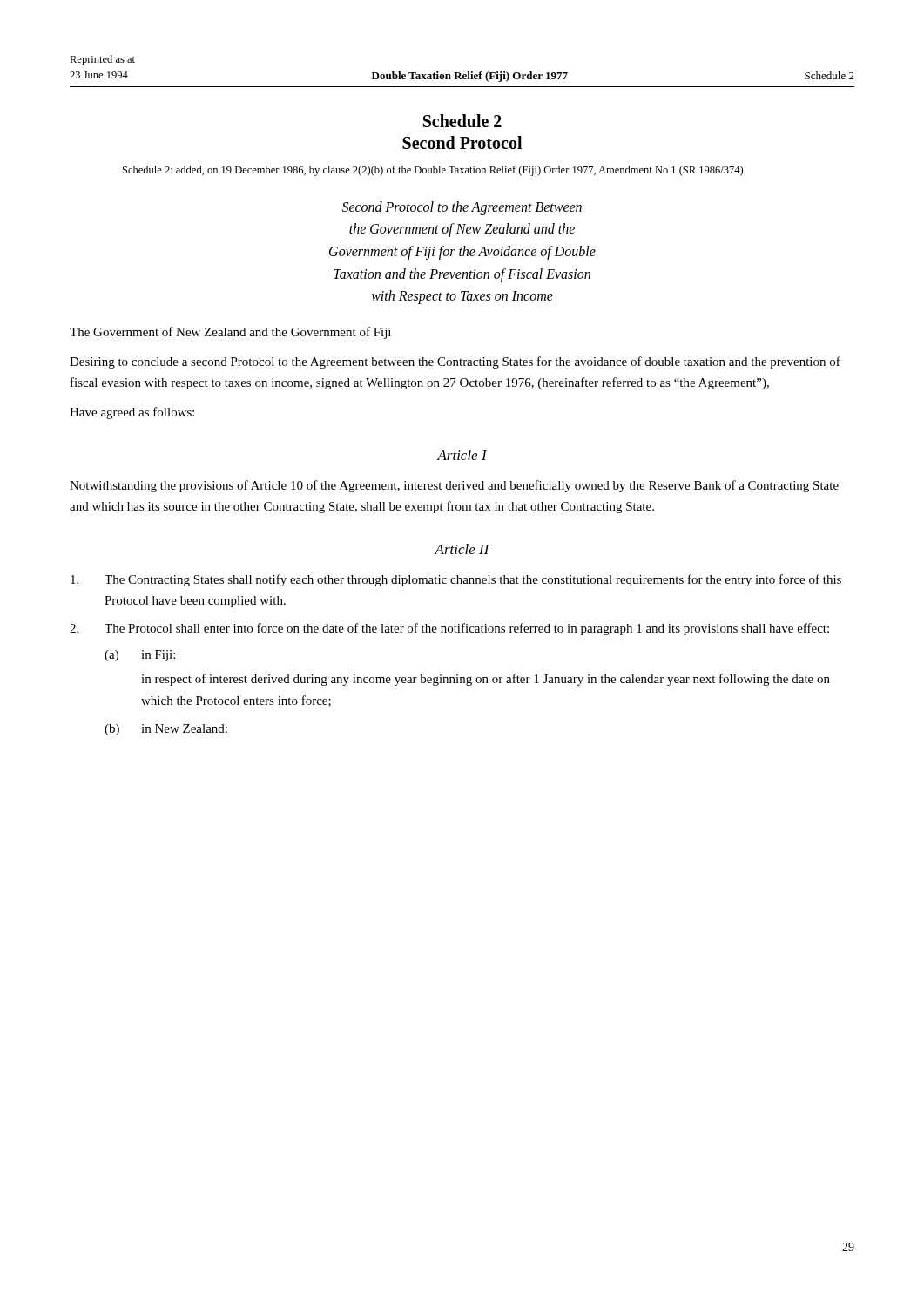924x1307 pixels.
Task: Click on the section header with the text "Article II"
Action: click(x=462, y=549)
